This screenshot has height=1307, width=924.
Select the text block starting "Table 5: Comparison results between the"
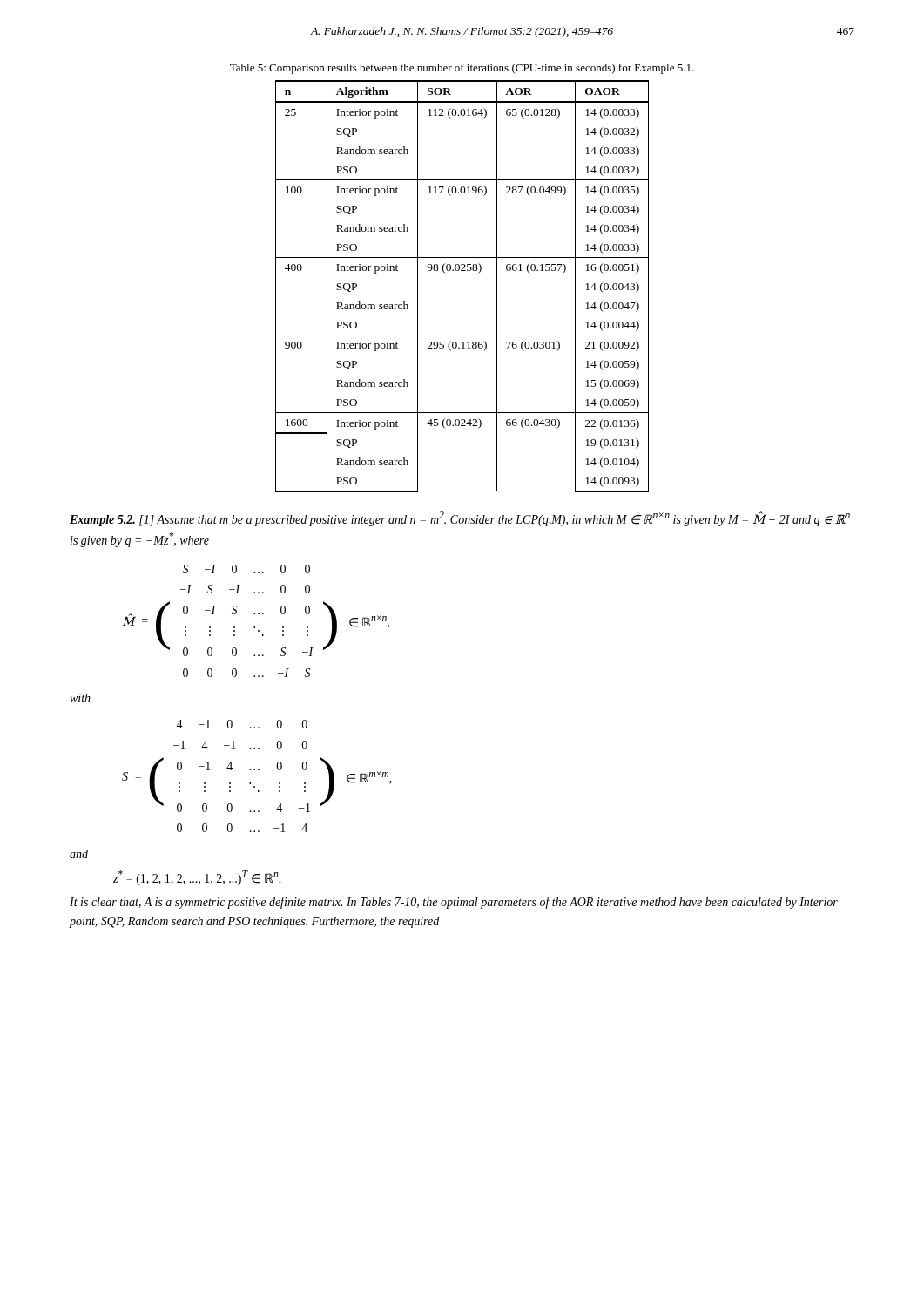tap(462, 68)
